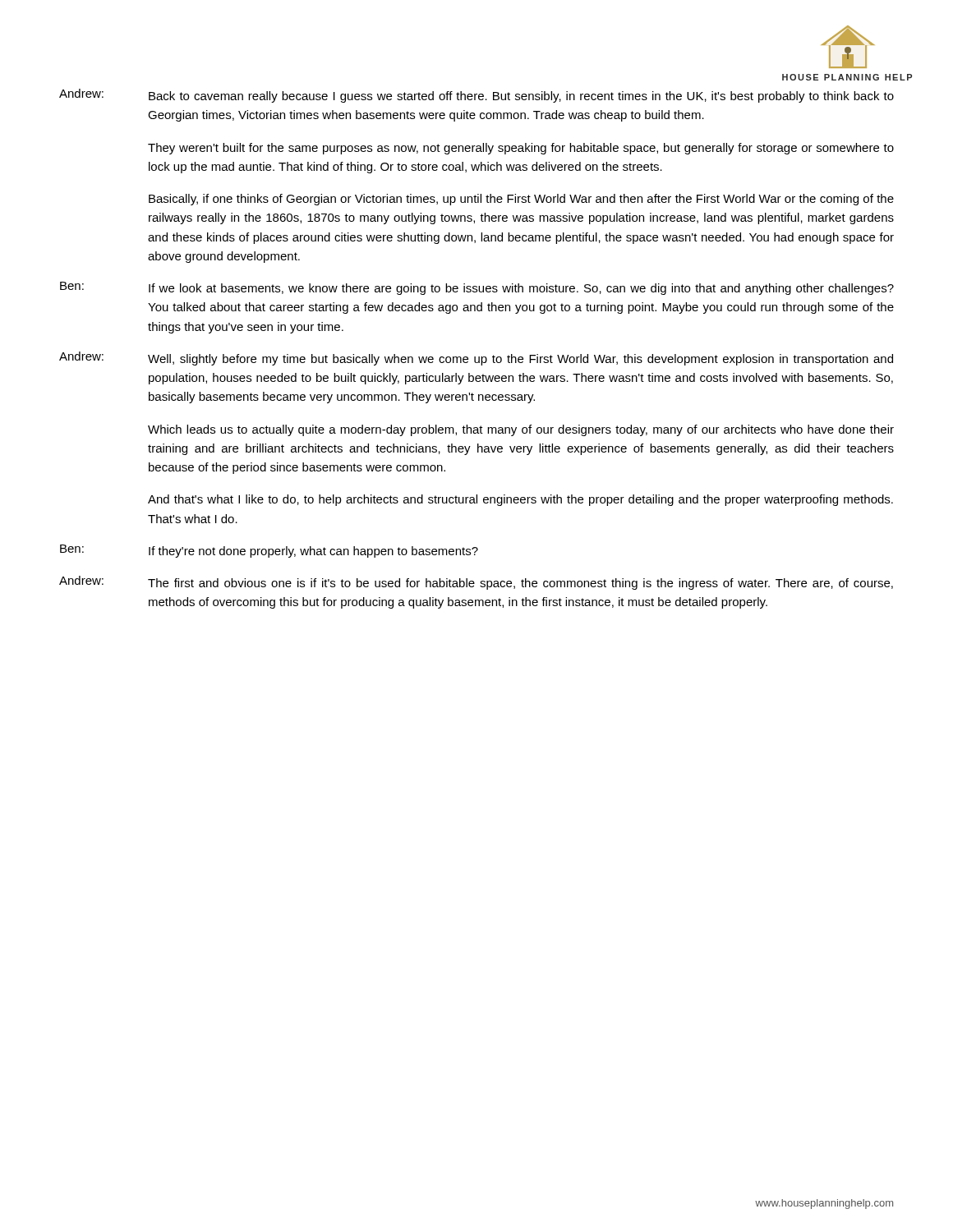Locate the text block containing "Andrew: Back to caveman really because I"
Viewport: 953px width, 1232px height.
[476, 105]
